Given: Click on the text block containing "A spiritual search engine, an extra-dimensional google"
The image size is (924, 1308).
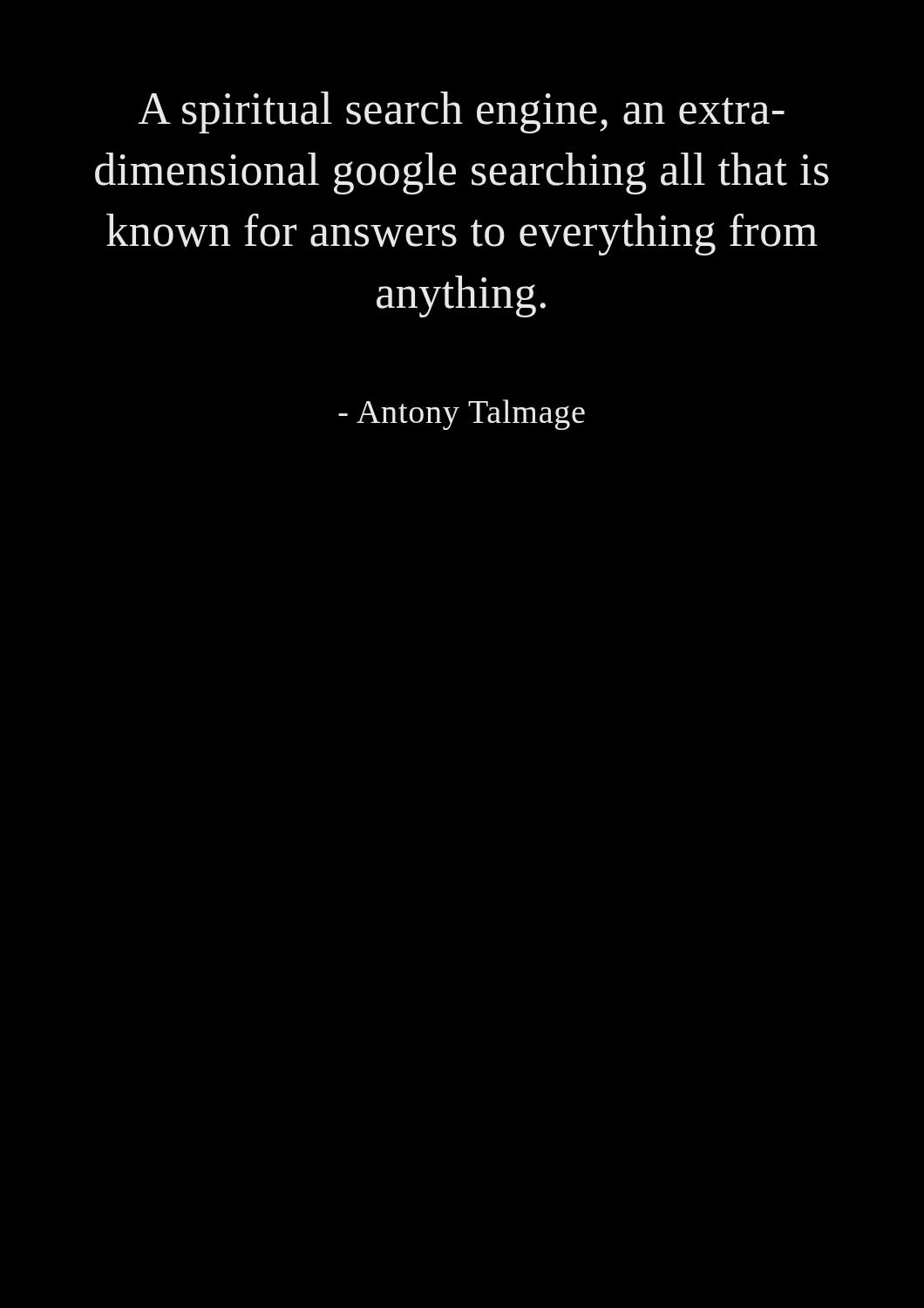Looking at the screenshot, I should click(462, 200).
